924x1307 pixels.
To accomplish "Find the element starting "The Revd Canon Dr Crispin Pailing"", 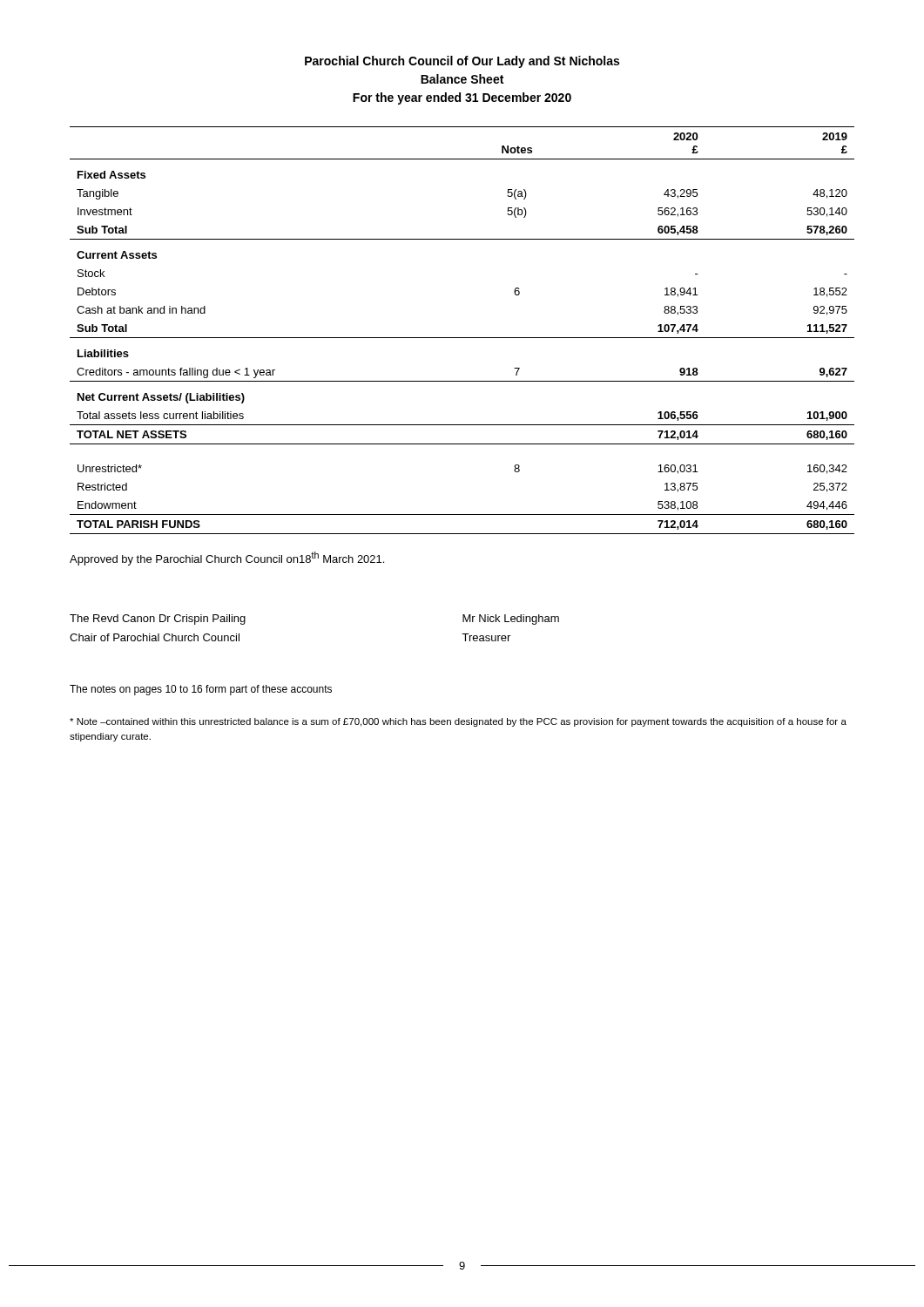I will point(158,628).
